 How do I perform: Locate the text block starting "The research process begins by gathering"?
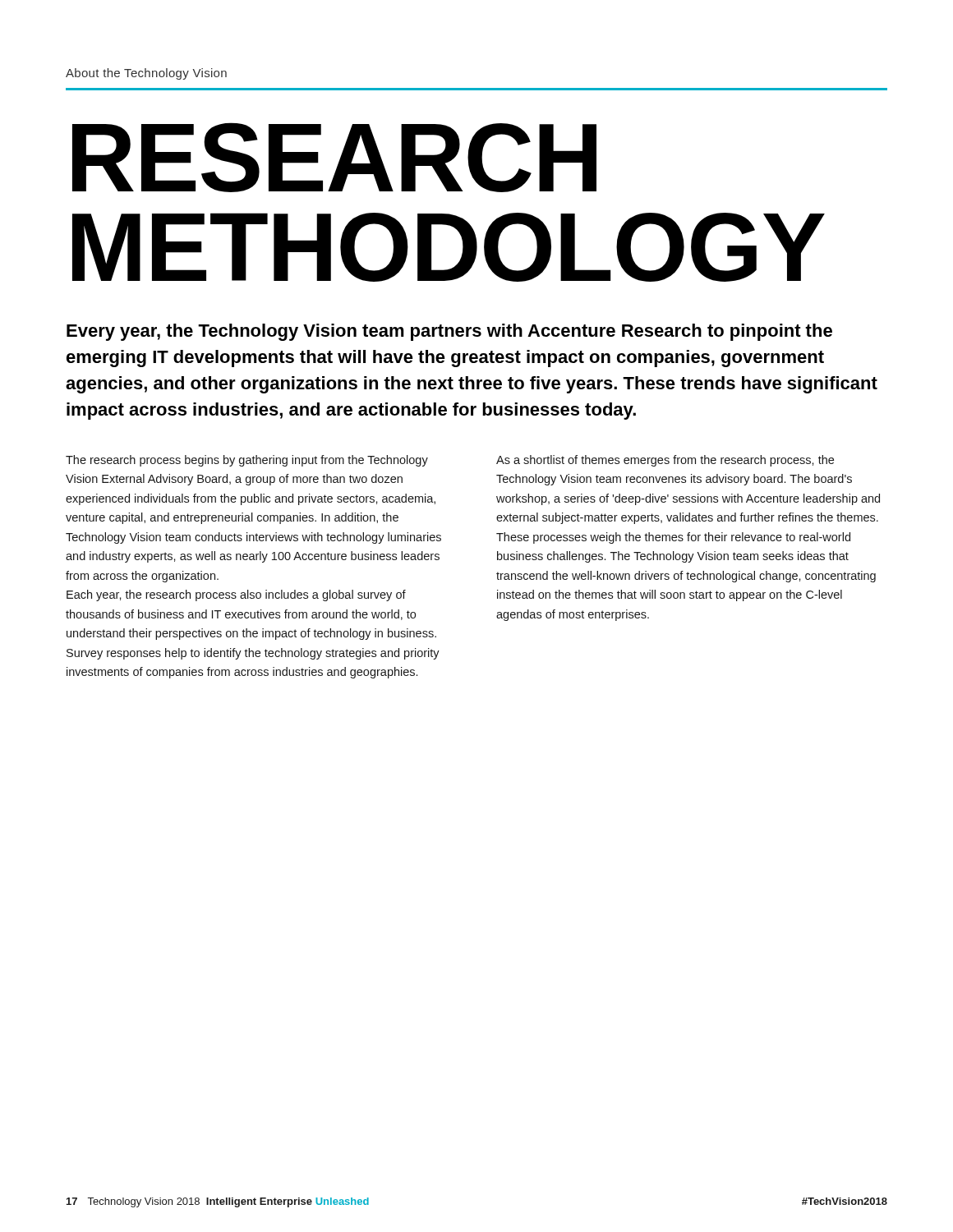click(261, 518)
